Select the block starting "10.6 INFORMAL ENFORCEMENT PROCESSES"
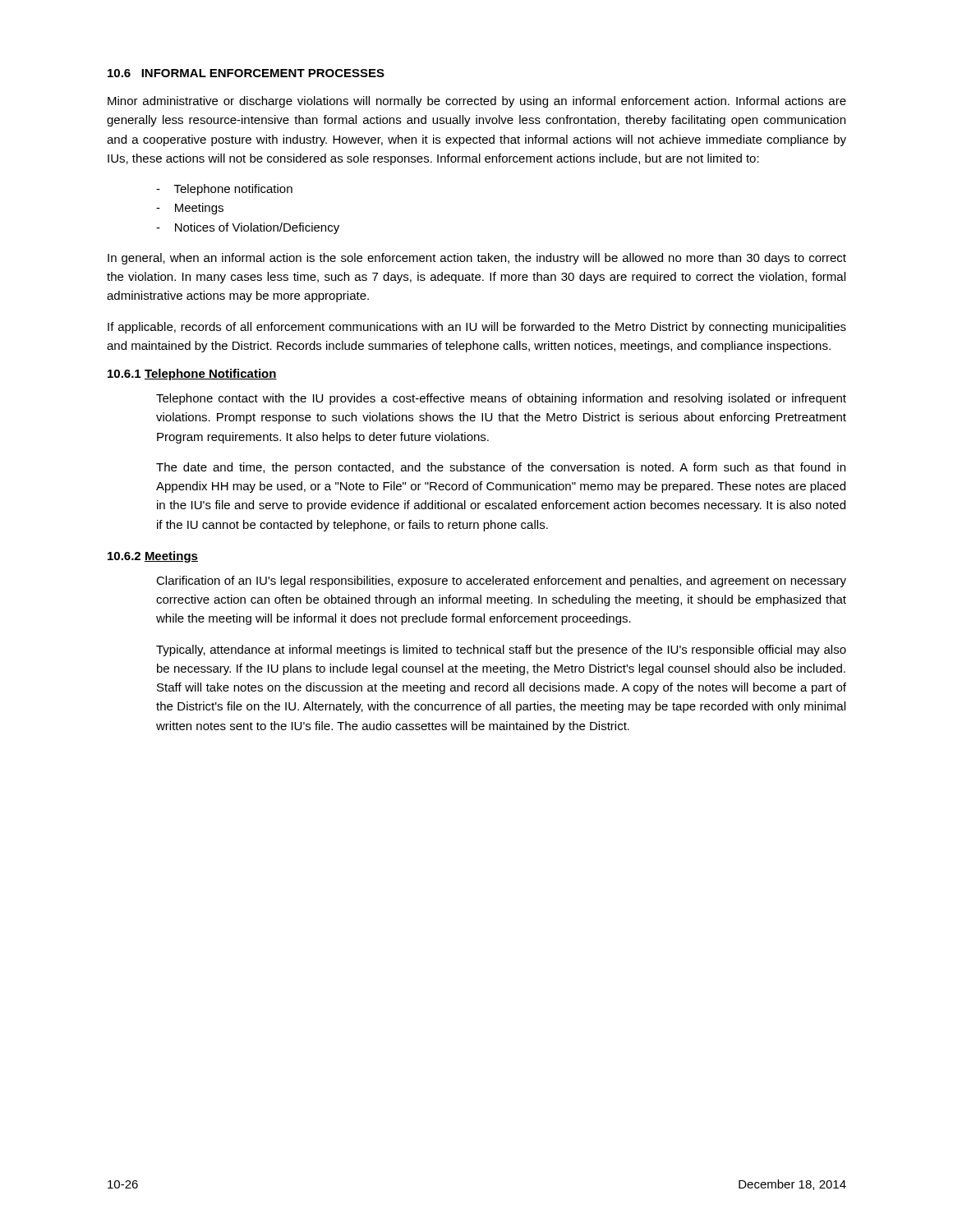953x1232 pixels. [246, 73]
